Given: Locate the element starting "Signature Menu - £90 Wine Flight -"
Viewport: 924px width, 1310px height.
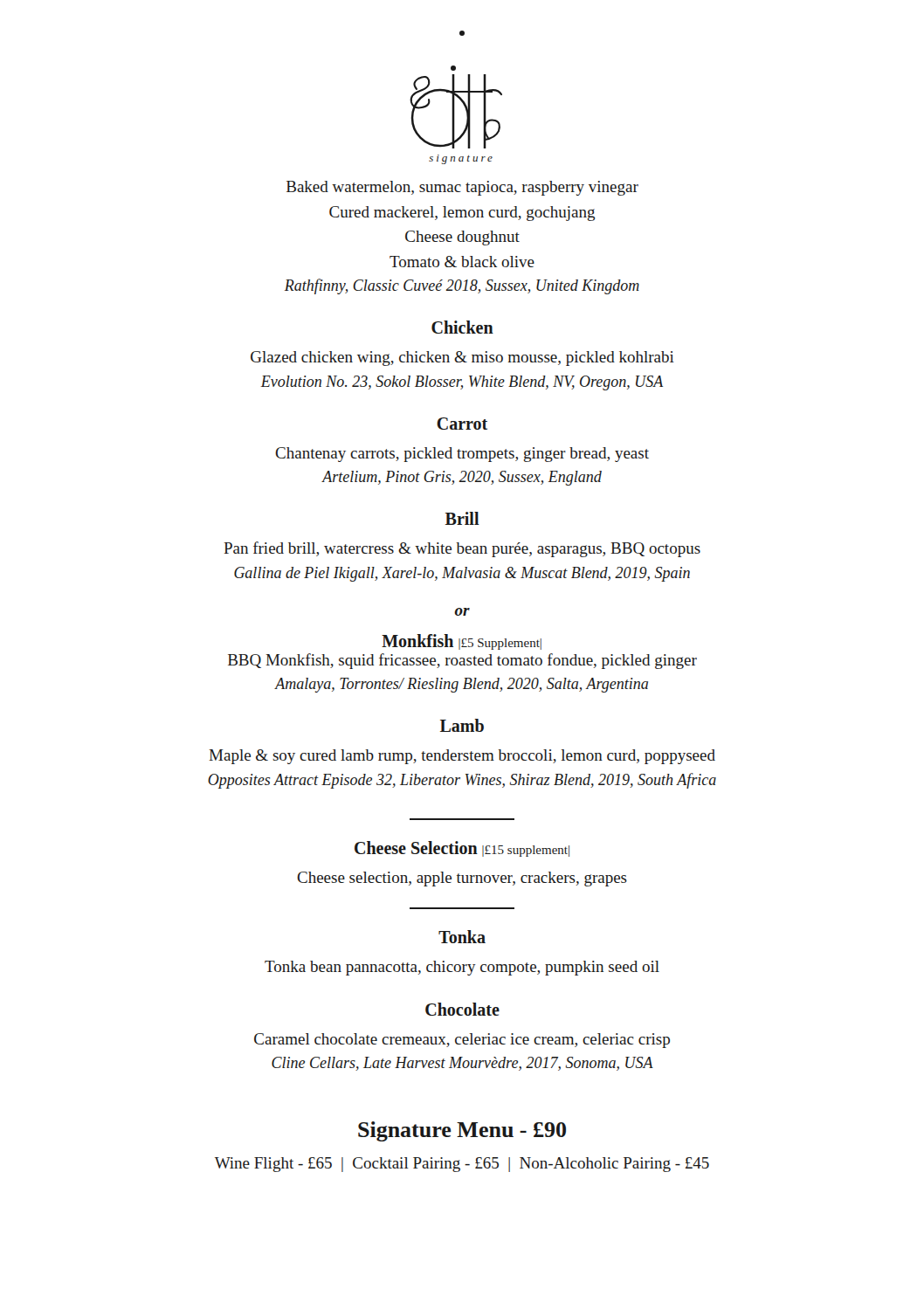Looking at the screenshot, I should (462, 1145).
